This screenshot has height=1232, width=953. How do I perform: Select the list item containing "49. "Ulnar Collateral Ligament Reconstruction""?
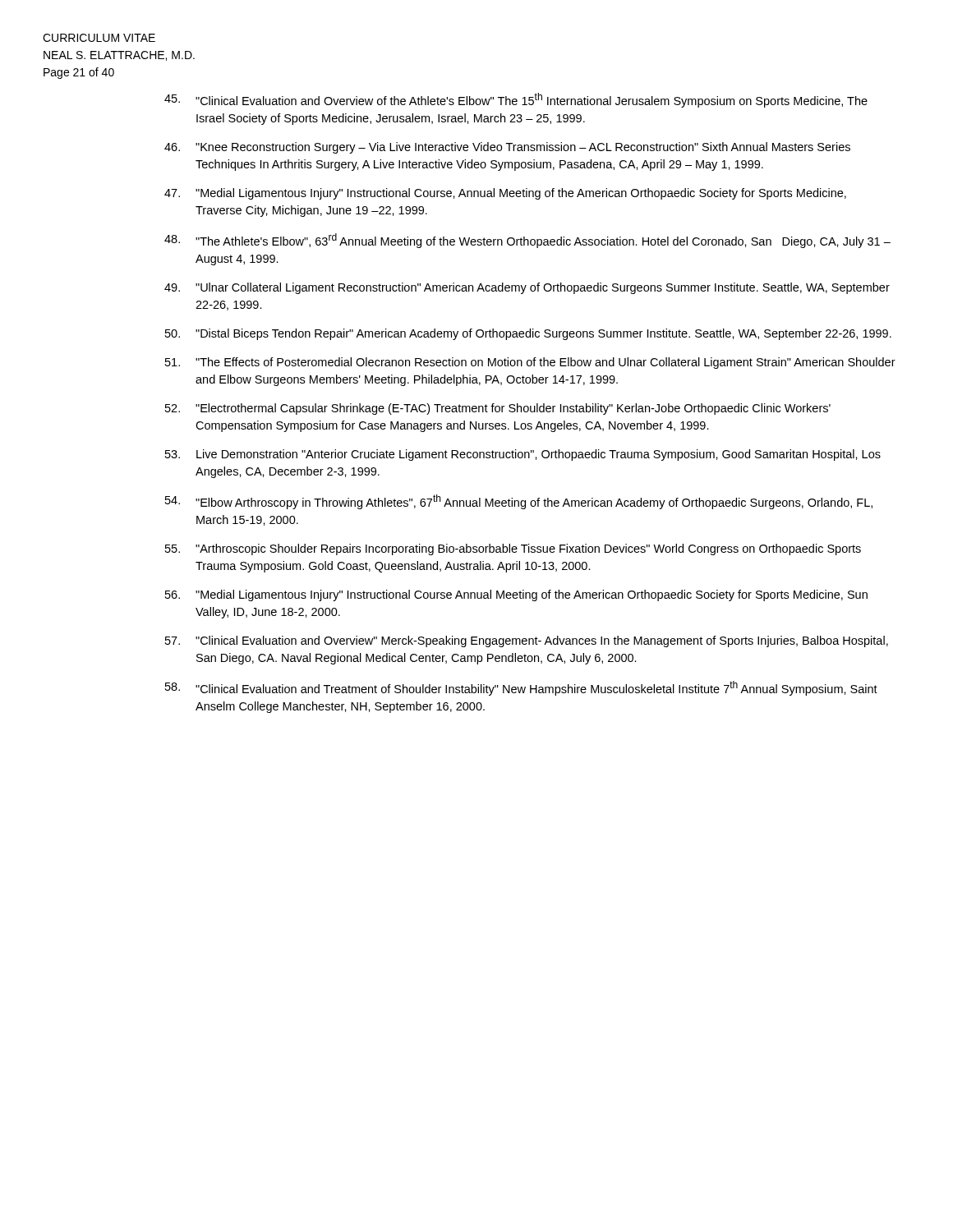click(530, 296)
